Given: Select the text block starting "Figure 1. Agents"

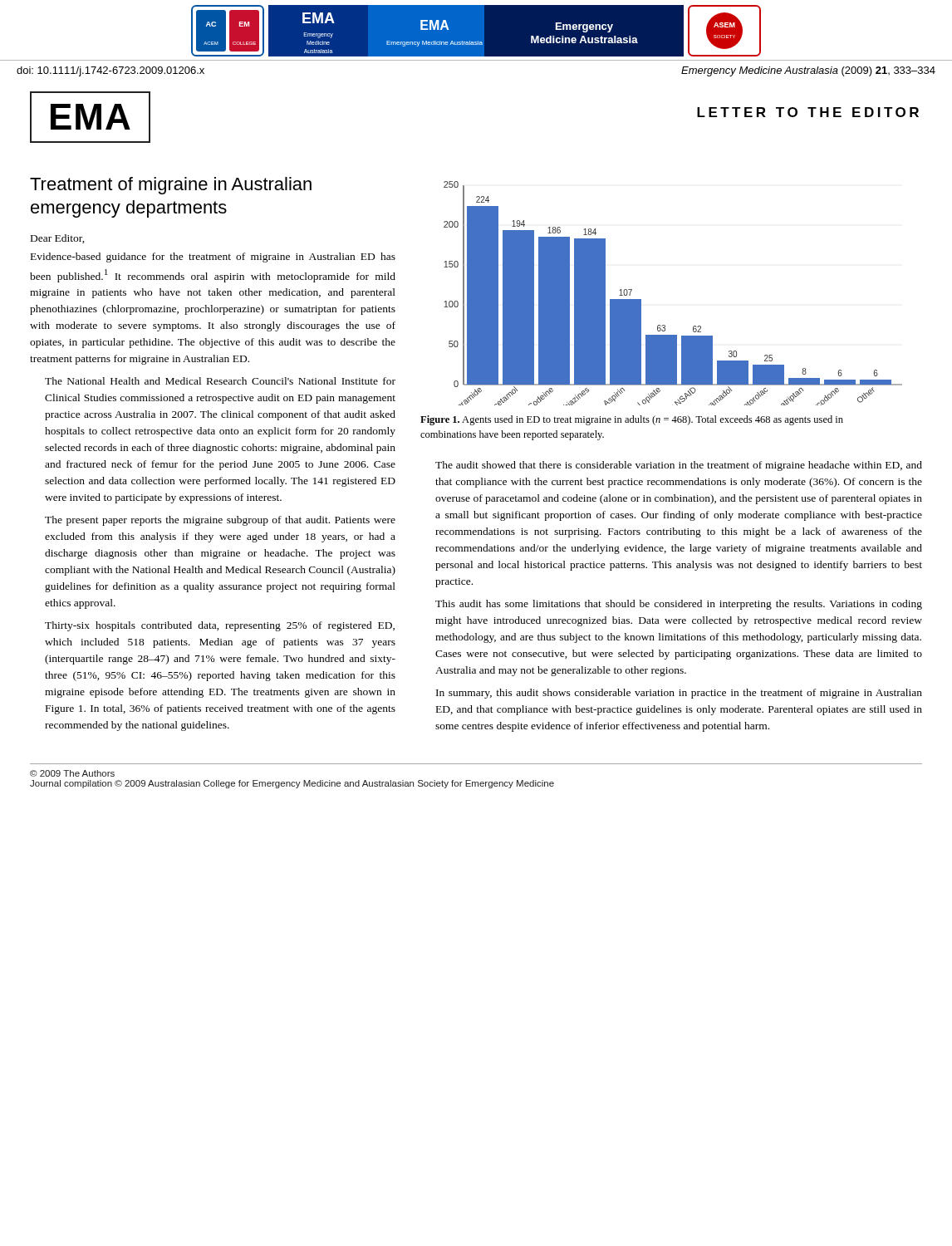Looking at the screenshot, I should pyautogui.click(x=632, y=427).
